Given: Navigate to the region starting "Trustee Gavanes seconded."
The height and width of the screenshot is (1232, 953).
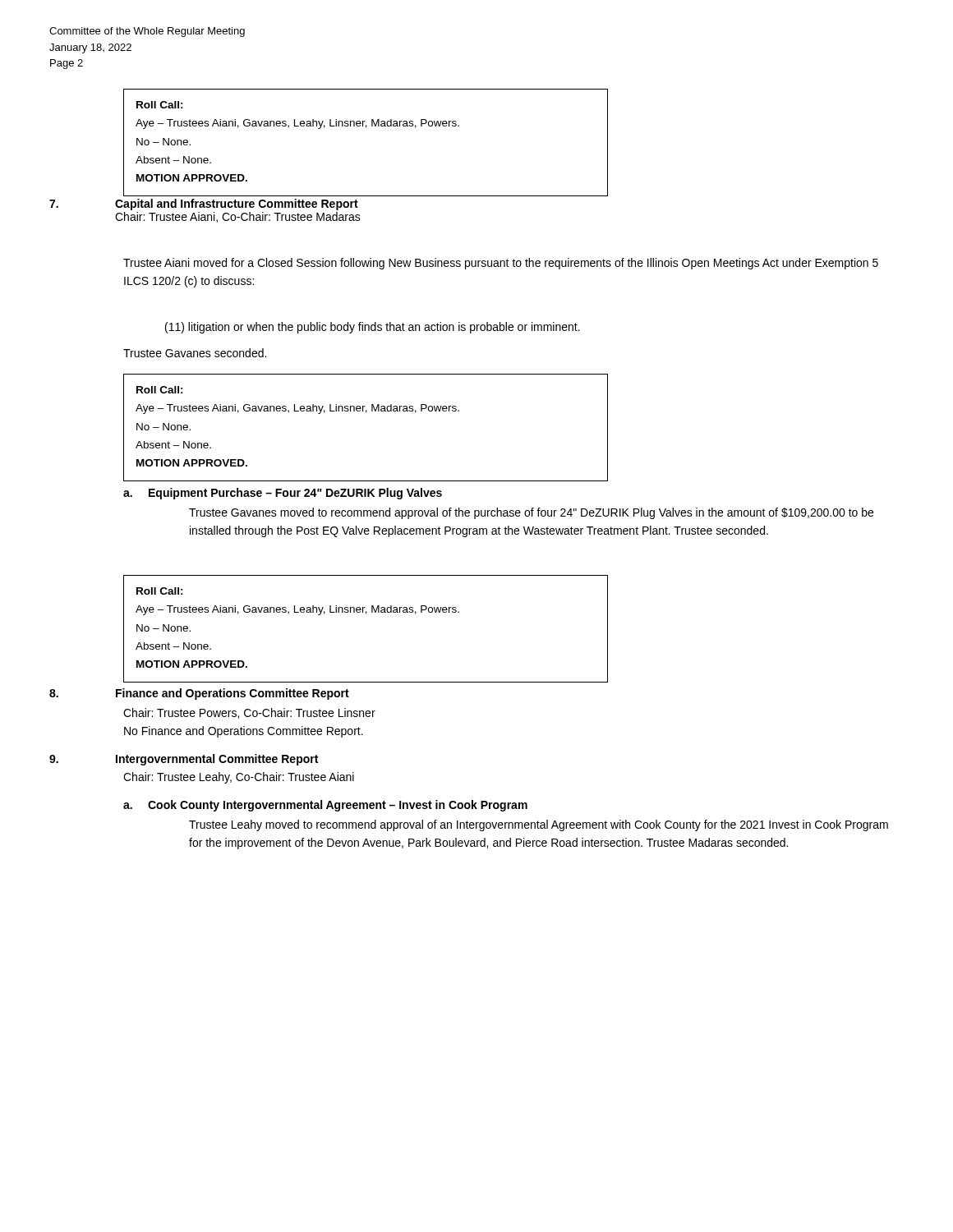Looking at the screenshot, I should [195, 353].
